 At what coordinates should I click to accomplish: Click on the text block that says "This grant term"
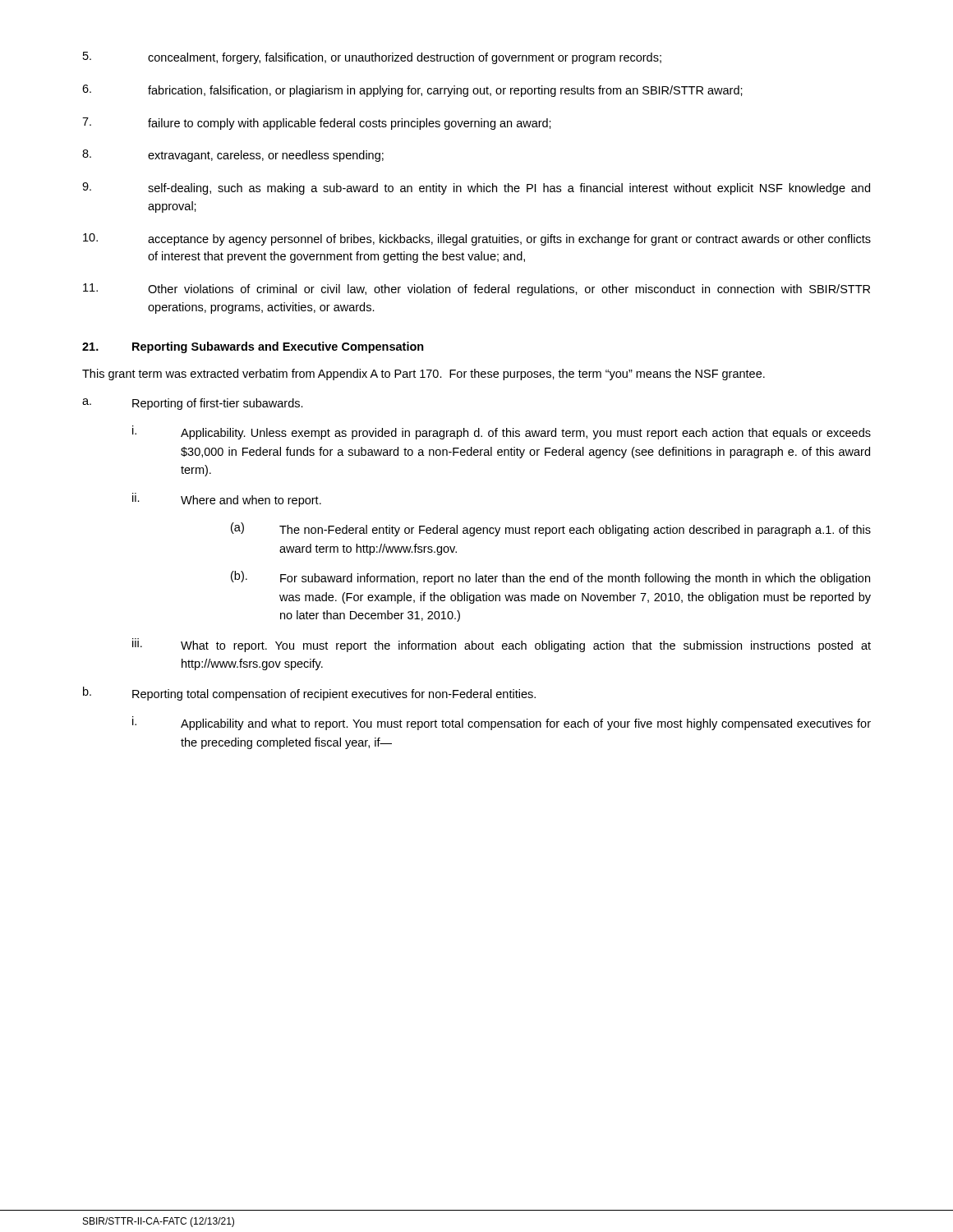424,373
